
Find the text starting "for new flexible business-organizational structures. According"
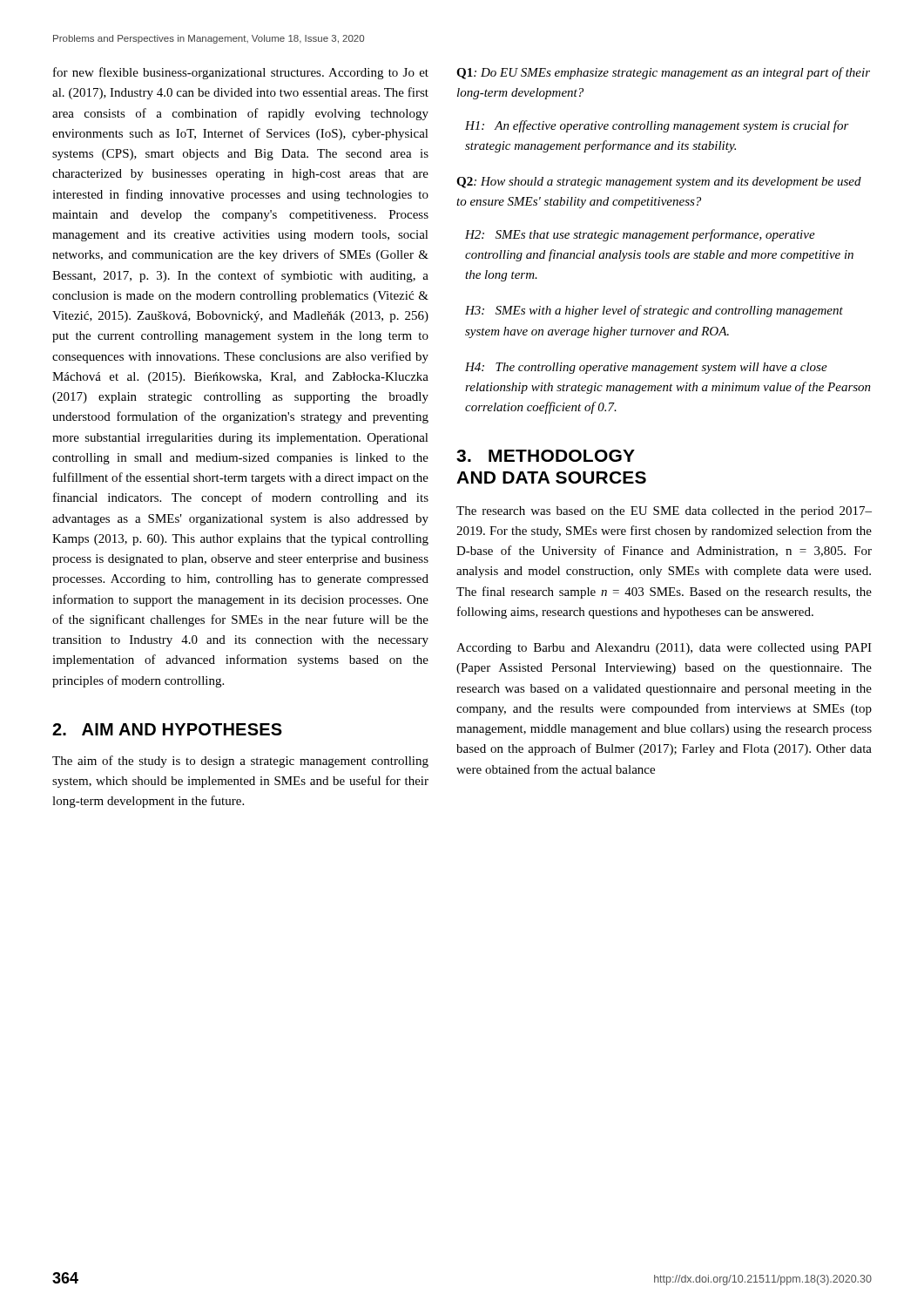(x=240, y=376)
